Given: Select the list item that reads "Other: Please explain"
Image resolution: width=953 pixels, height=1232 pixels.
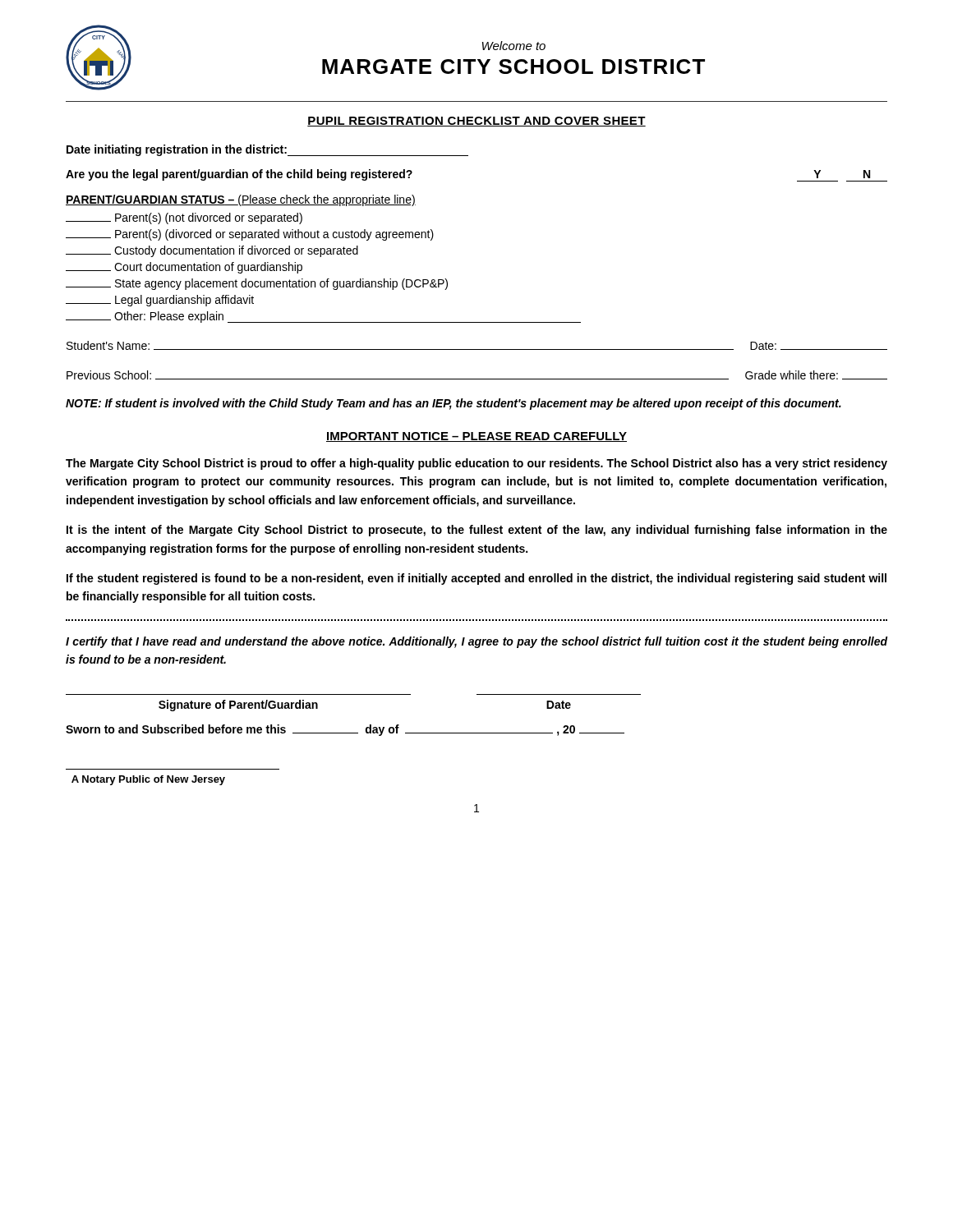Looking at the screenshot, I should 323,316.
